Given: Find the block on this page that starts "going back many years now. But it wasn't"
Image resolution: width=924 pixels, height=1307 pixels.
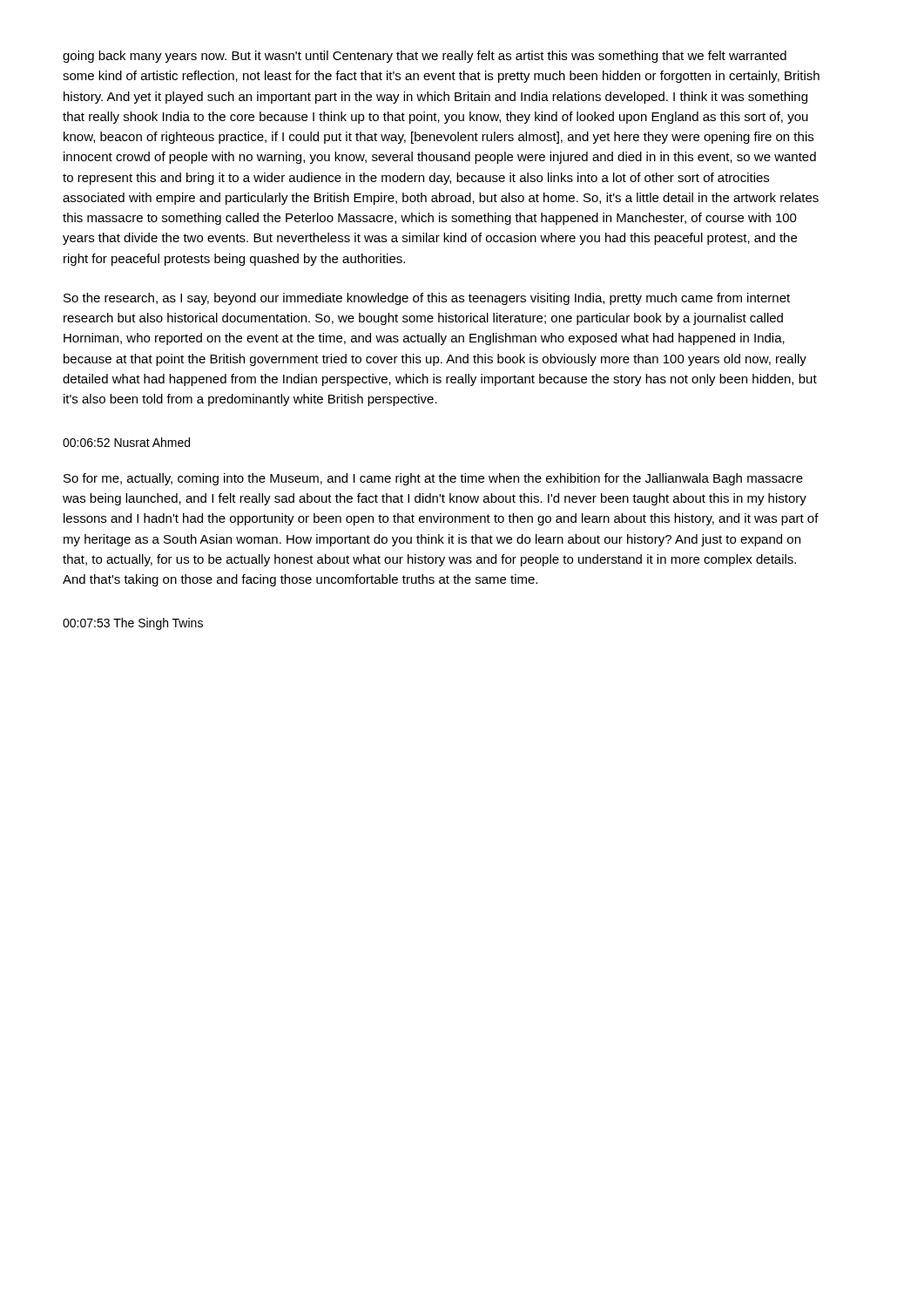Looking at the screenshot, I should 441,157.
